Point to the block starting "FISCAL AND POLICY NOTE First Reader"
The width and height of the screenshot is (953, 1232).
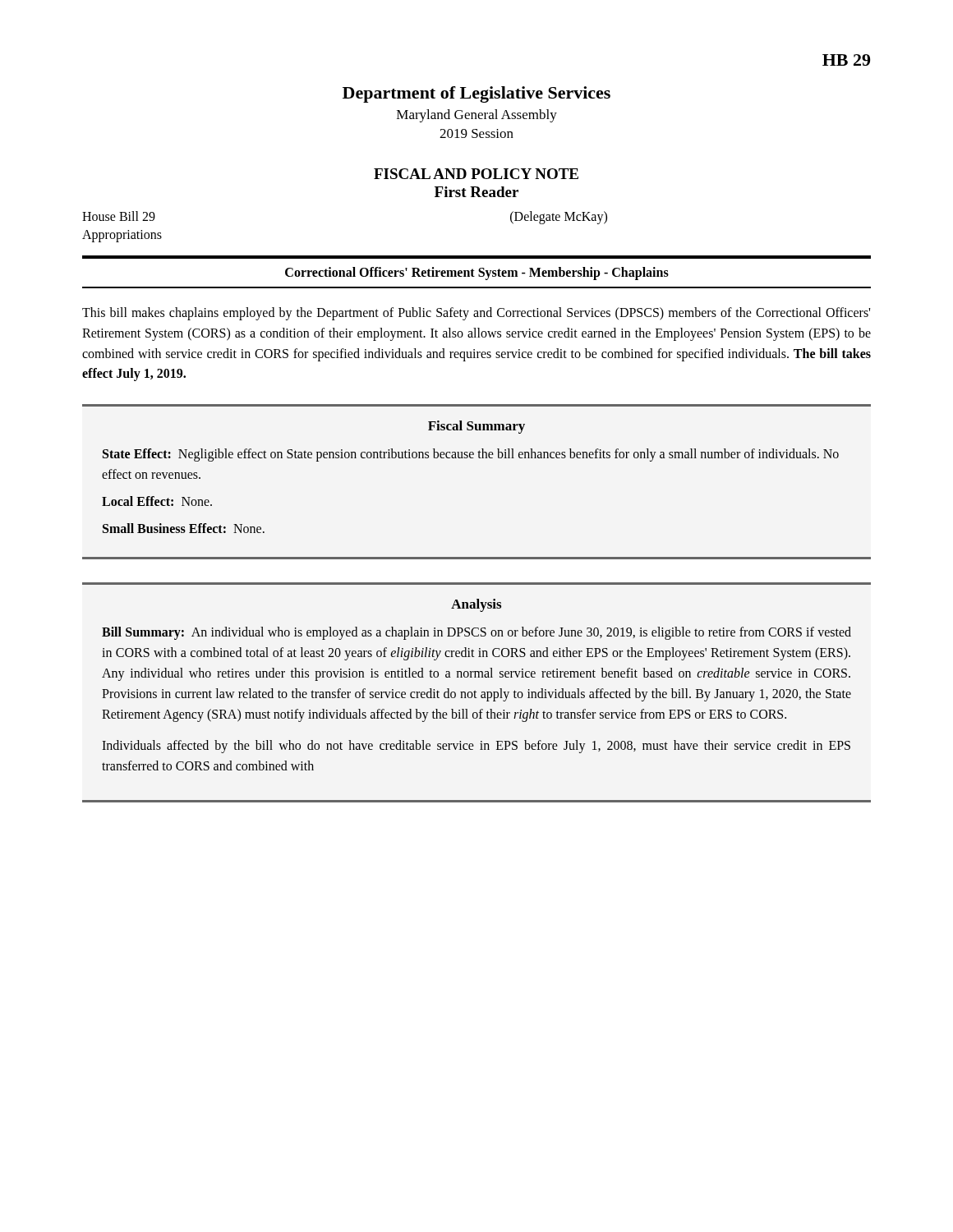coord(476,183)
